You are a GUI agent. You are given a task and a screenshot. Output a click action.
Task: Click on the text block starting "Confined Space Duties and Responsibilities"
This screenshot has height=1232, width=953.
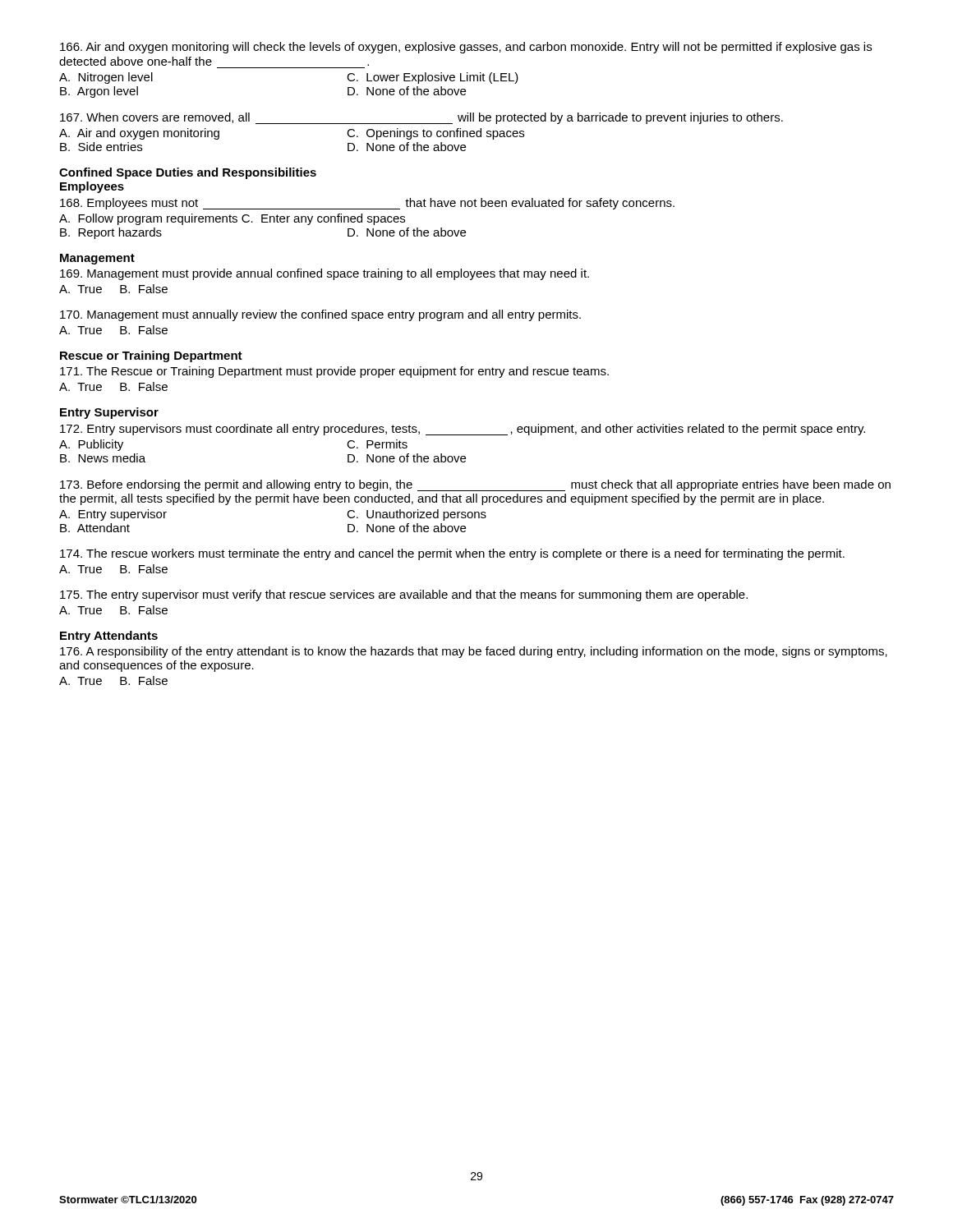tap(188, 172)
